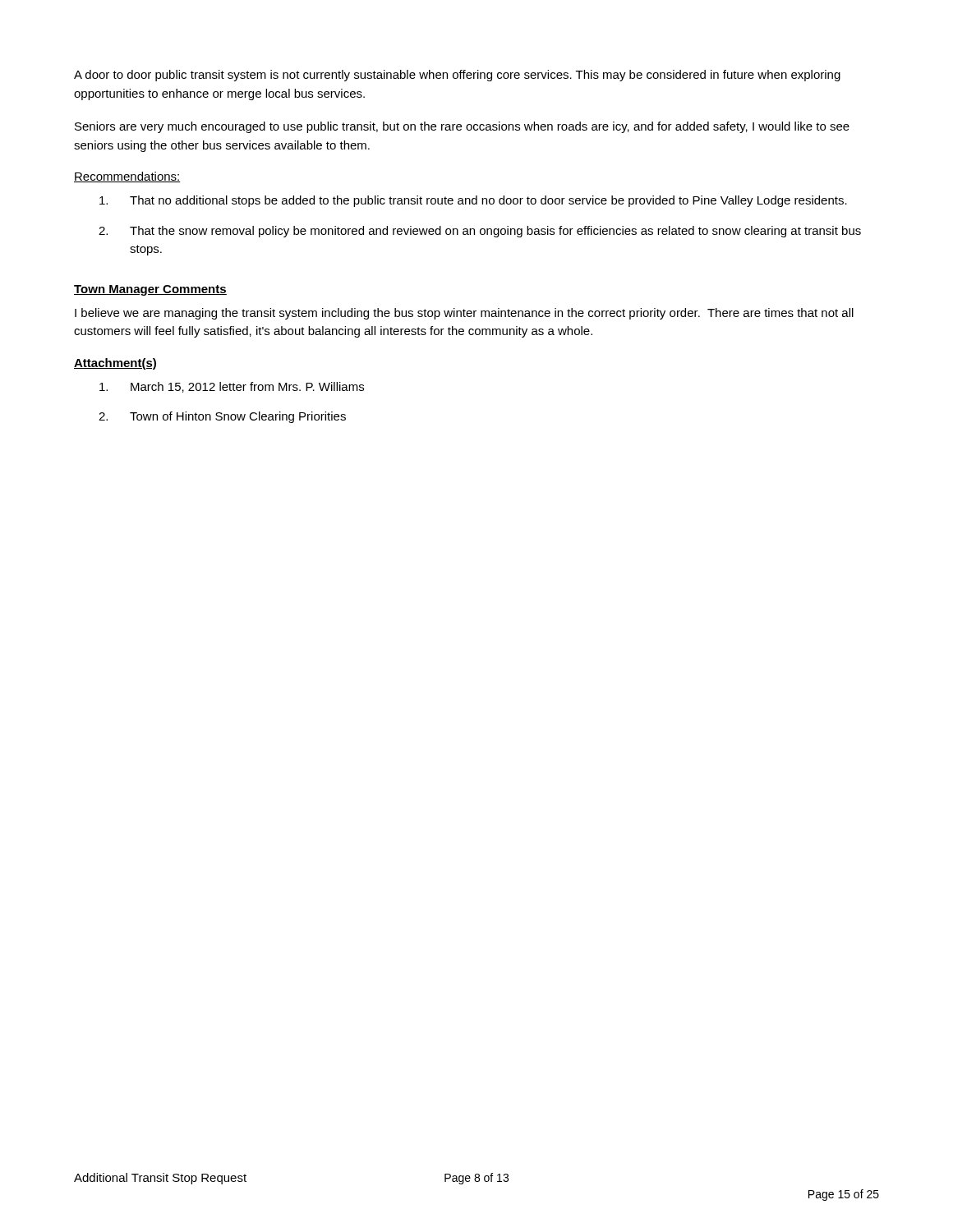Navigate to the passage starting "That no additional stops be added to the"
The width and height of the screenshot is (953, 1232).
tap(476, 201)
